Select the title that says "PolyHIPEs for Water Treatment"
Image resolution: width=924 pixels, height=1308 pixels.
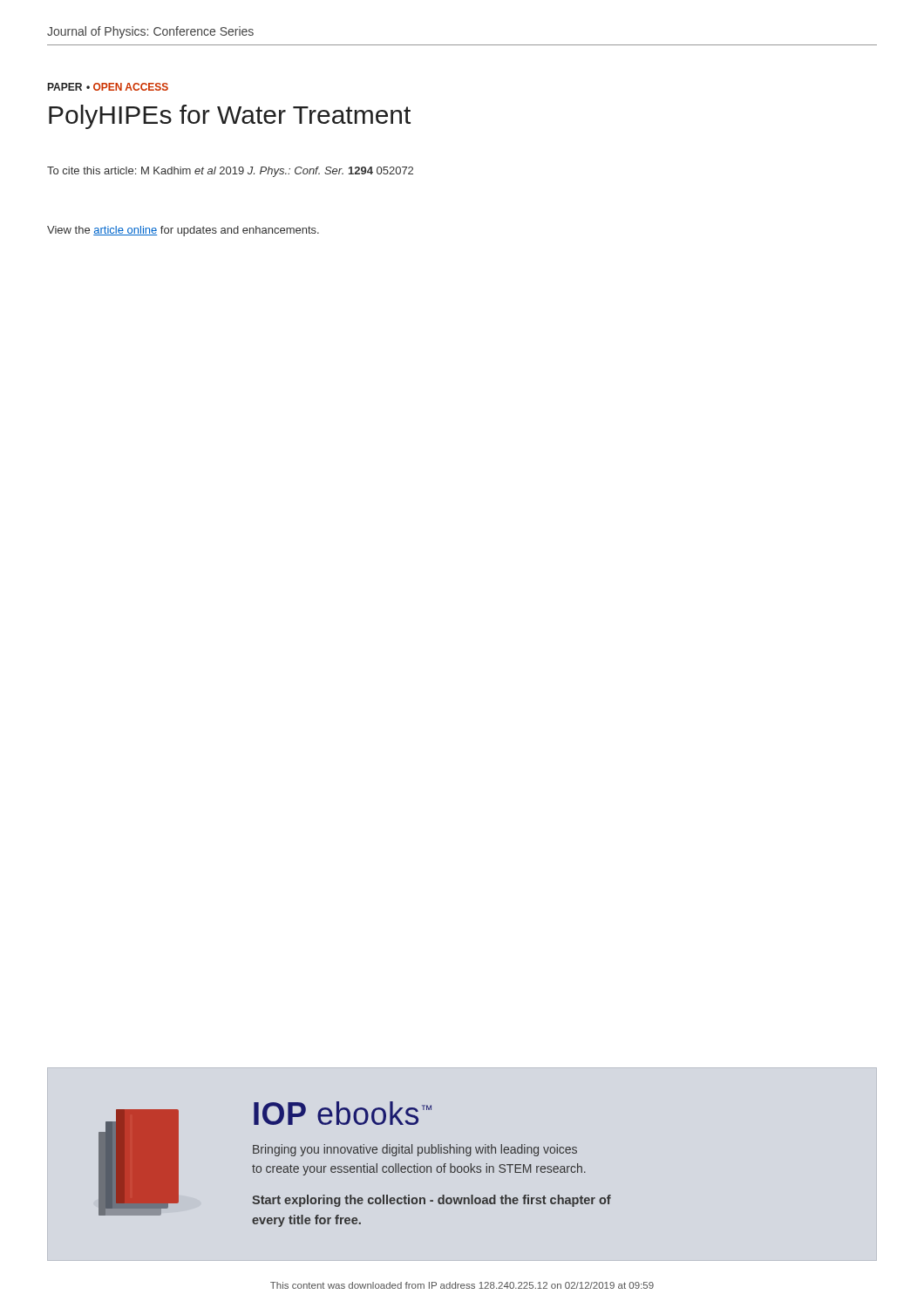230,117
